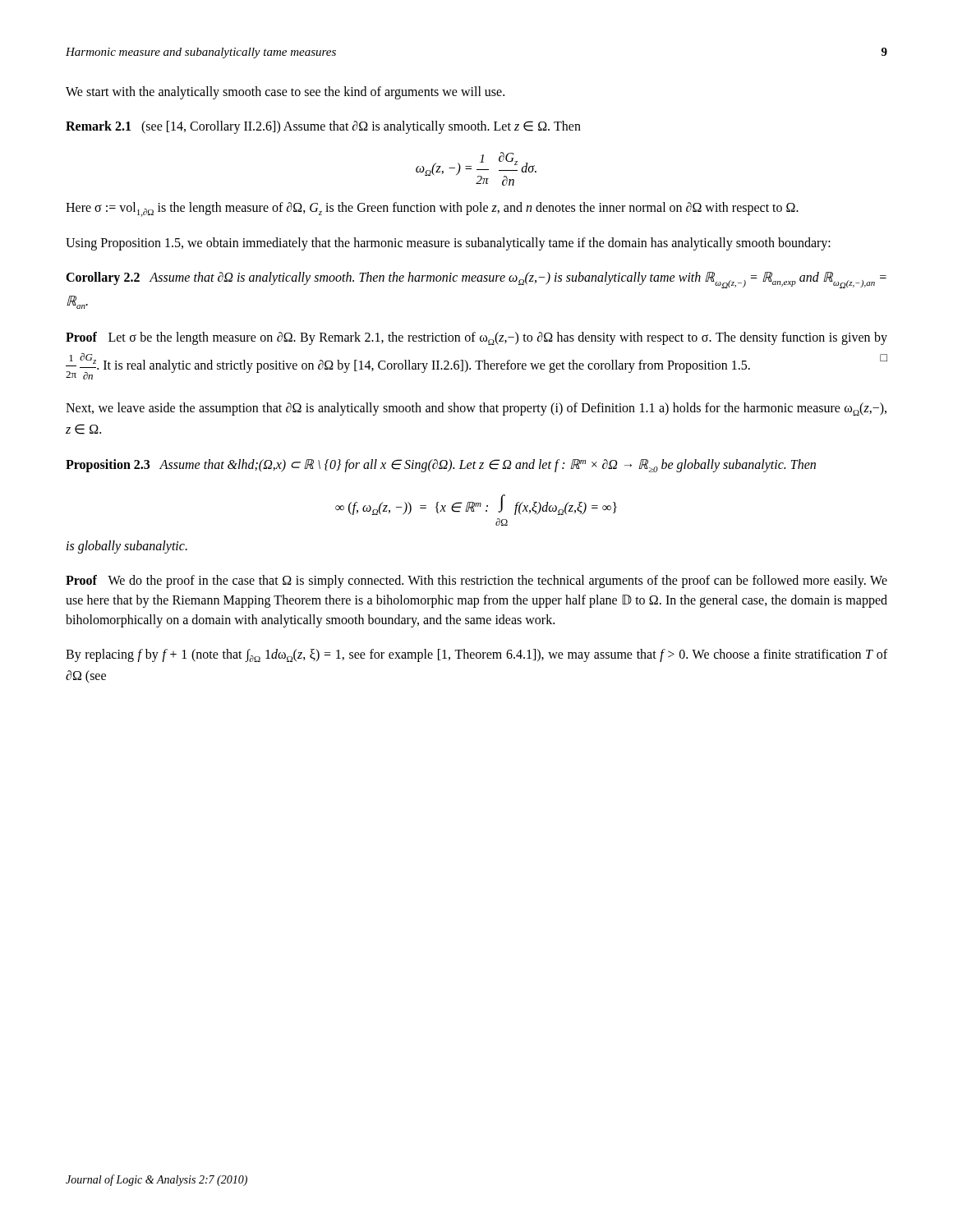Navigate to the passage starting "Proof We do the proof in the case"
This screenshot has width=953, height=1232.
click(476, 600)
